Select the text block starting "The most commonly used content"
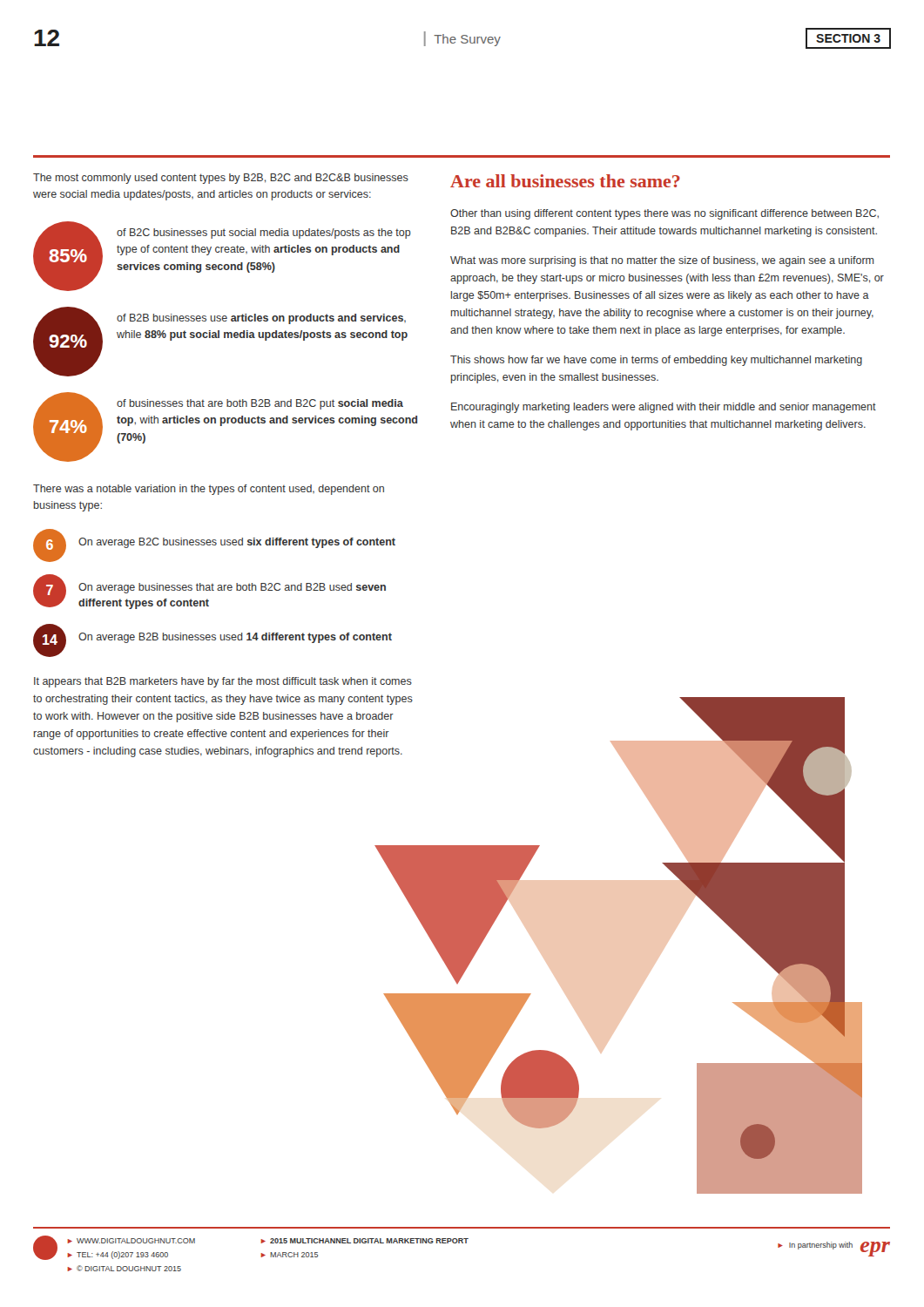This screenshot has height=1307, width=924. click(221, 186)
